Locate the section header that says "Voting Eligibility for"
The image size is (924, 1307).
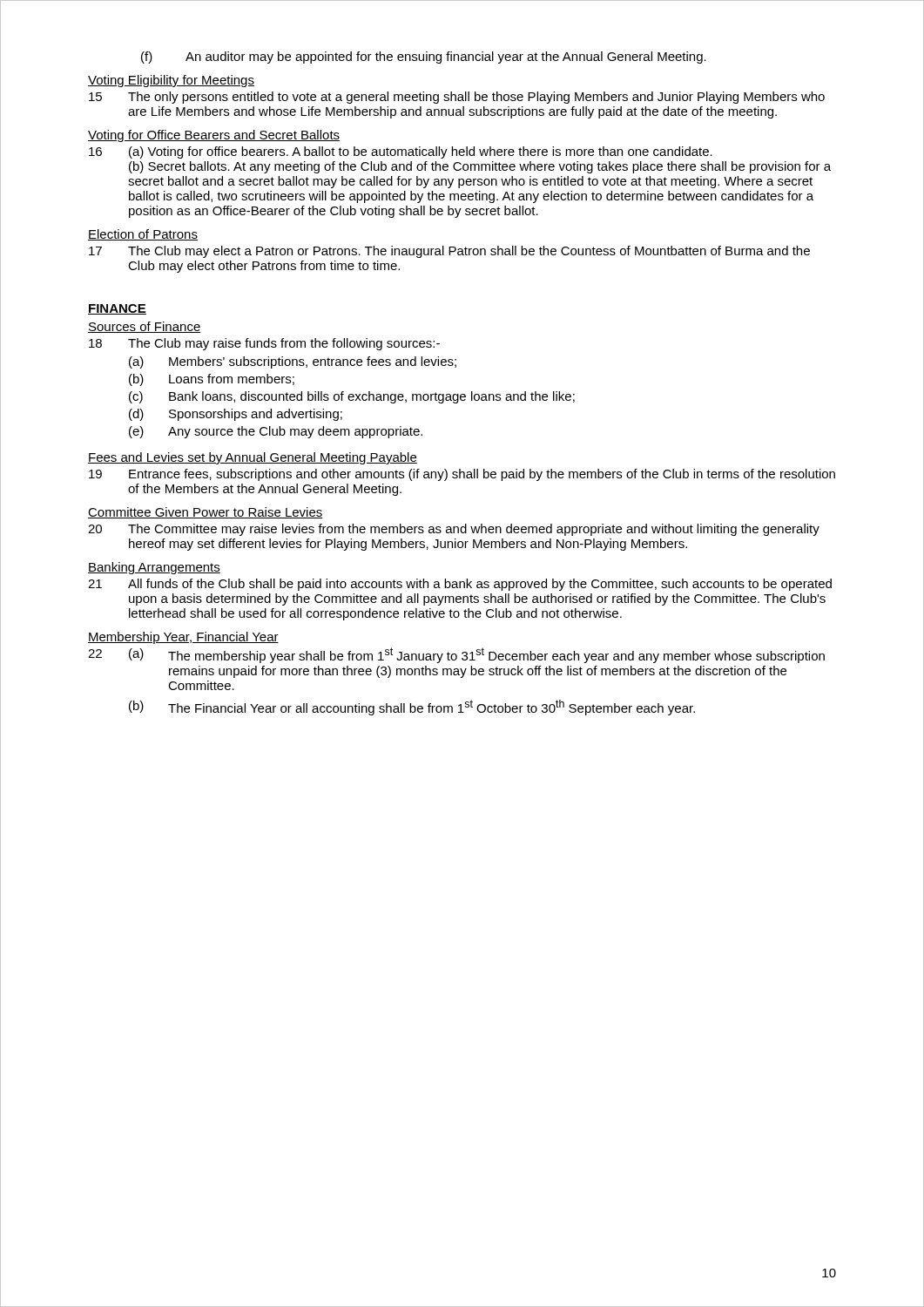point(171,80)
